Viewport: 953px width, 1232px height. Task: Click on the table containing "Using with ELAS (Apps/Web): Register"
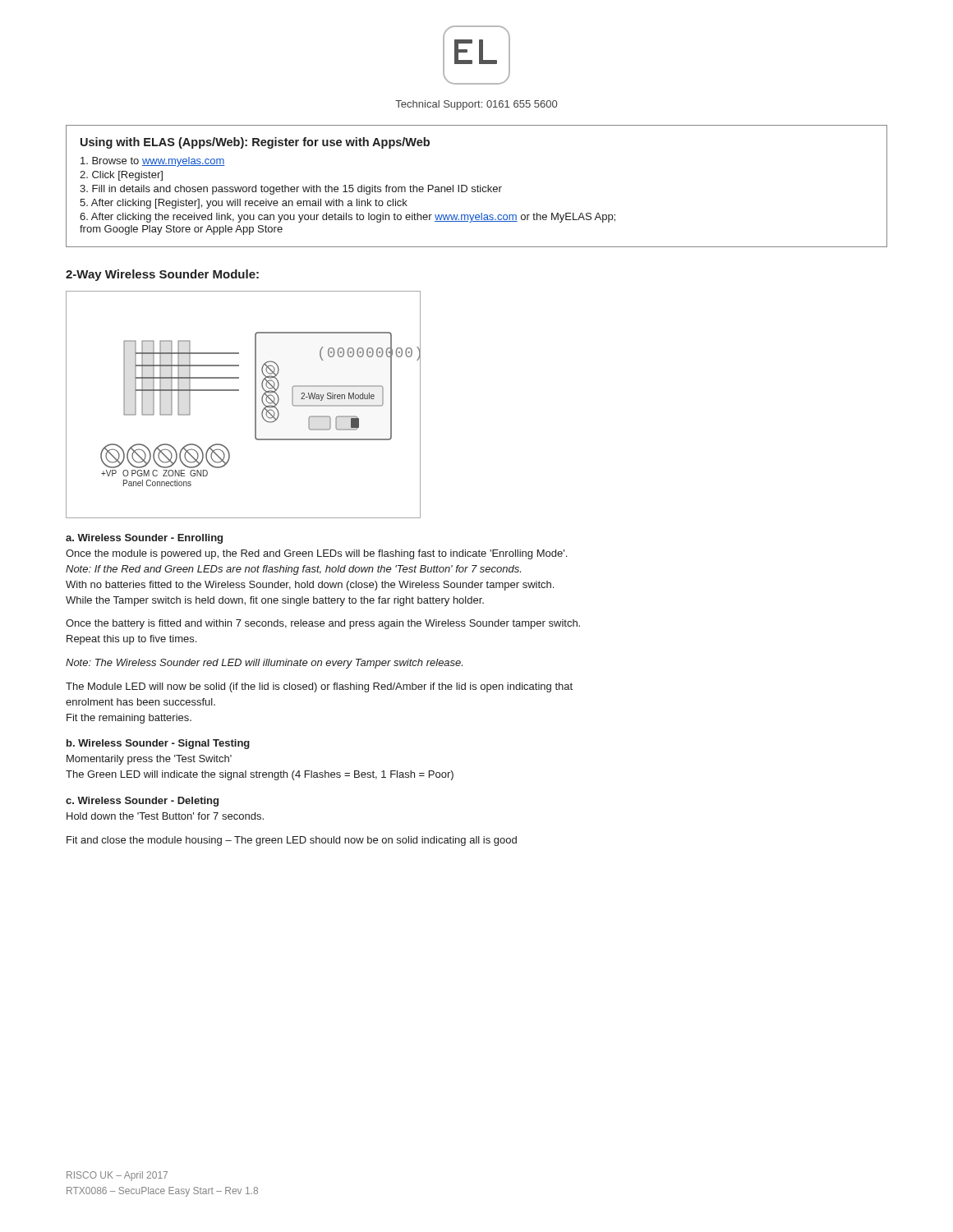pos(476,186)
